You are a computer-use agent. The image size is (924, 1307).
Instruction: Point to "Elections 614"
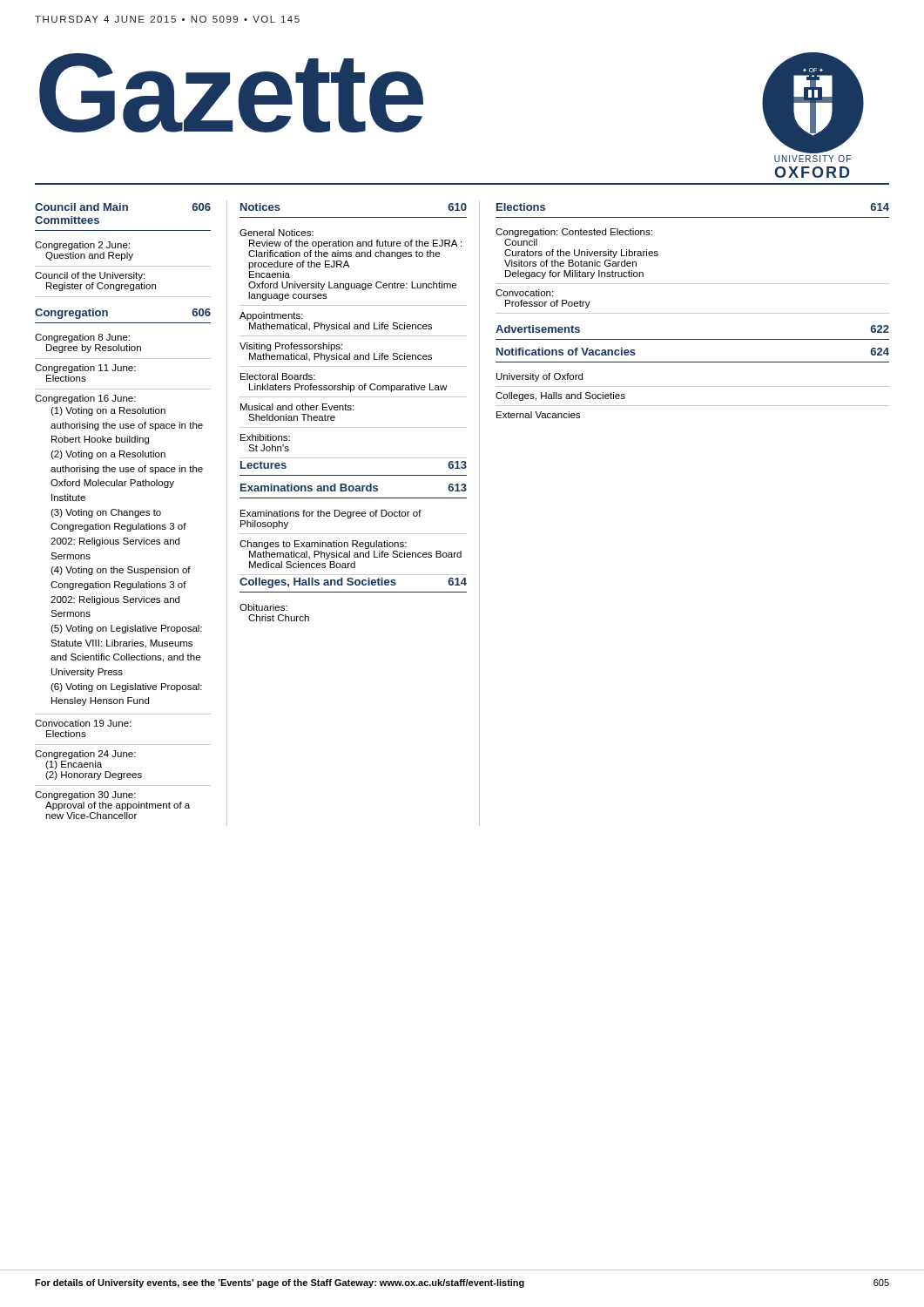(692, 209)
